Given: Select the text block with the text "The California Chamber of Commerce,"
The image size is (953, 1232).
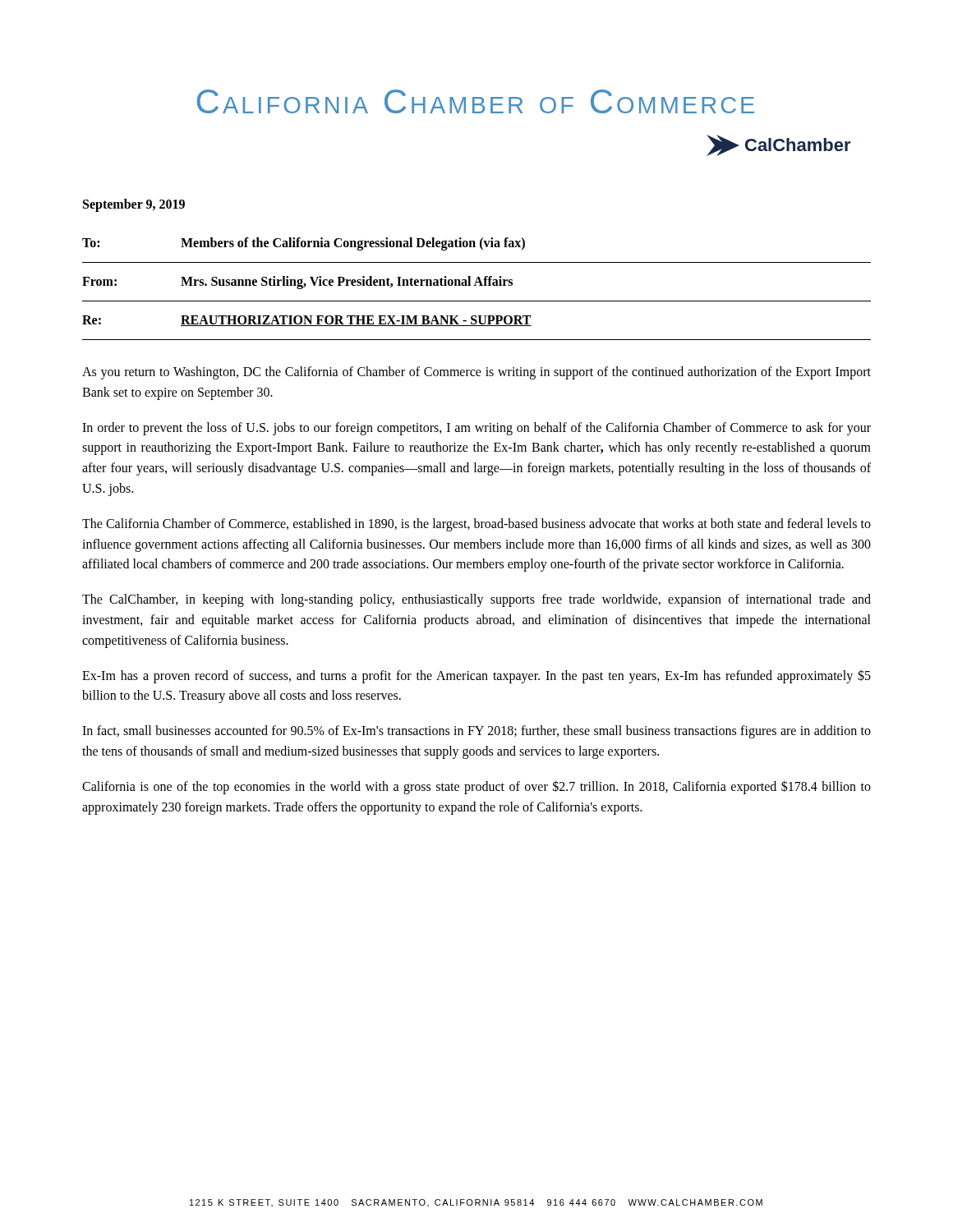Looking at the screenshot, I should click(476, 545).
